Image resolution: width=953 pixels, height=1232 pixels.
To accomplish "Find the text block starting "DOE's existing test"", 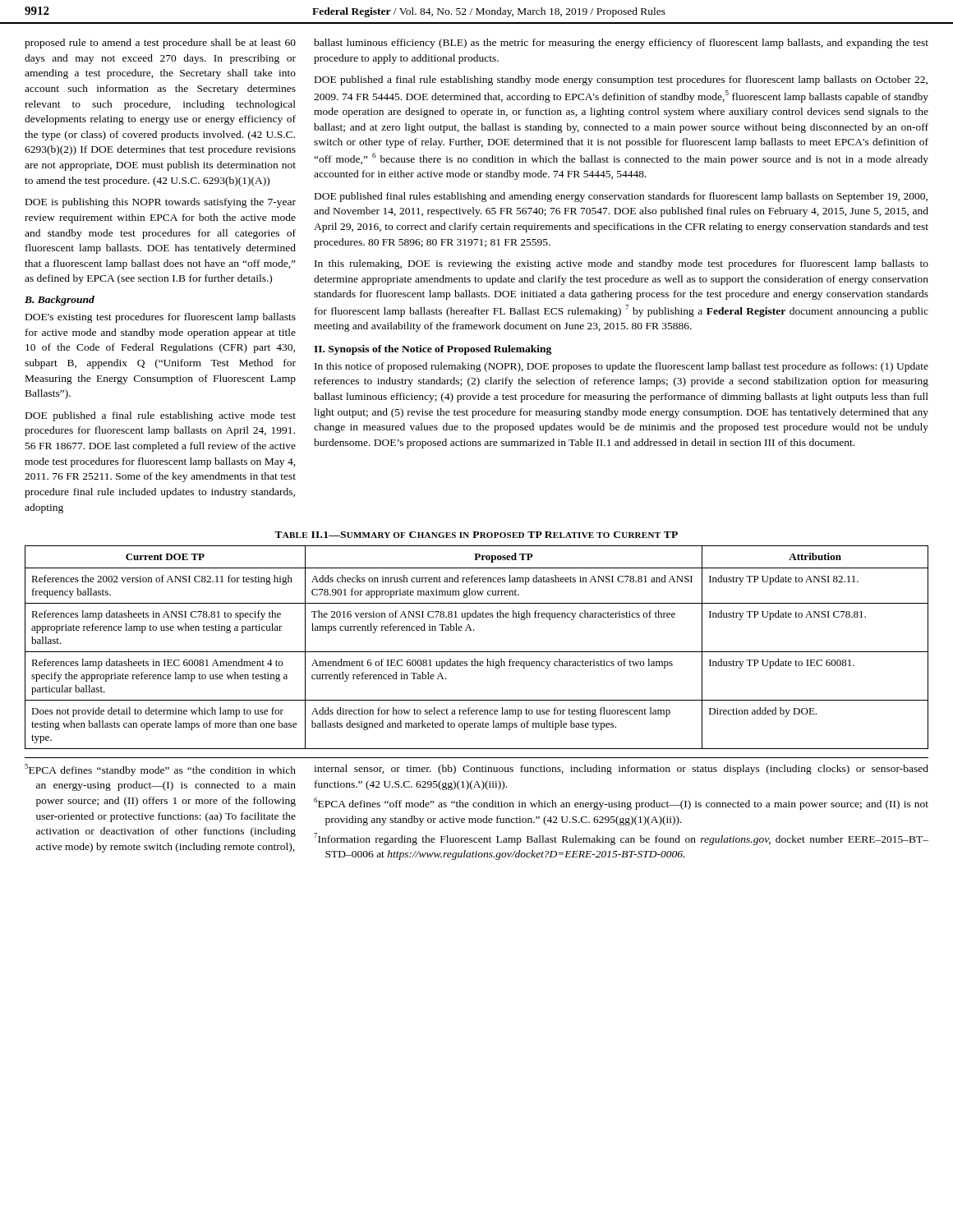I will click(160, 412).
